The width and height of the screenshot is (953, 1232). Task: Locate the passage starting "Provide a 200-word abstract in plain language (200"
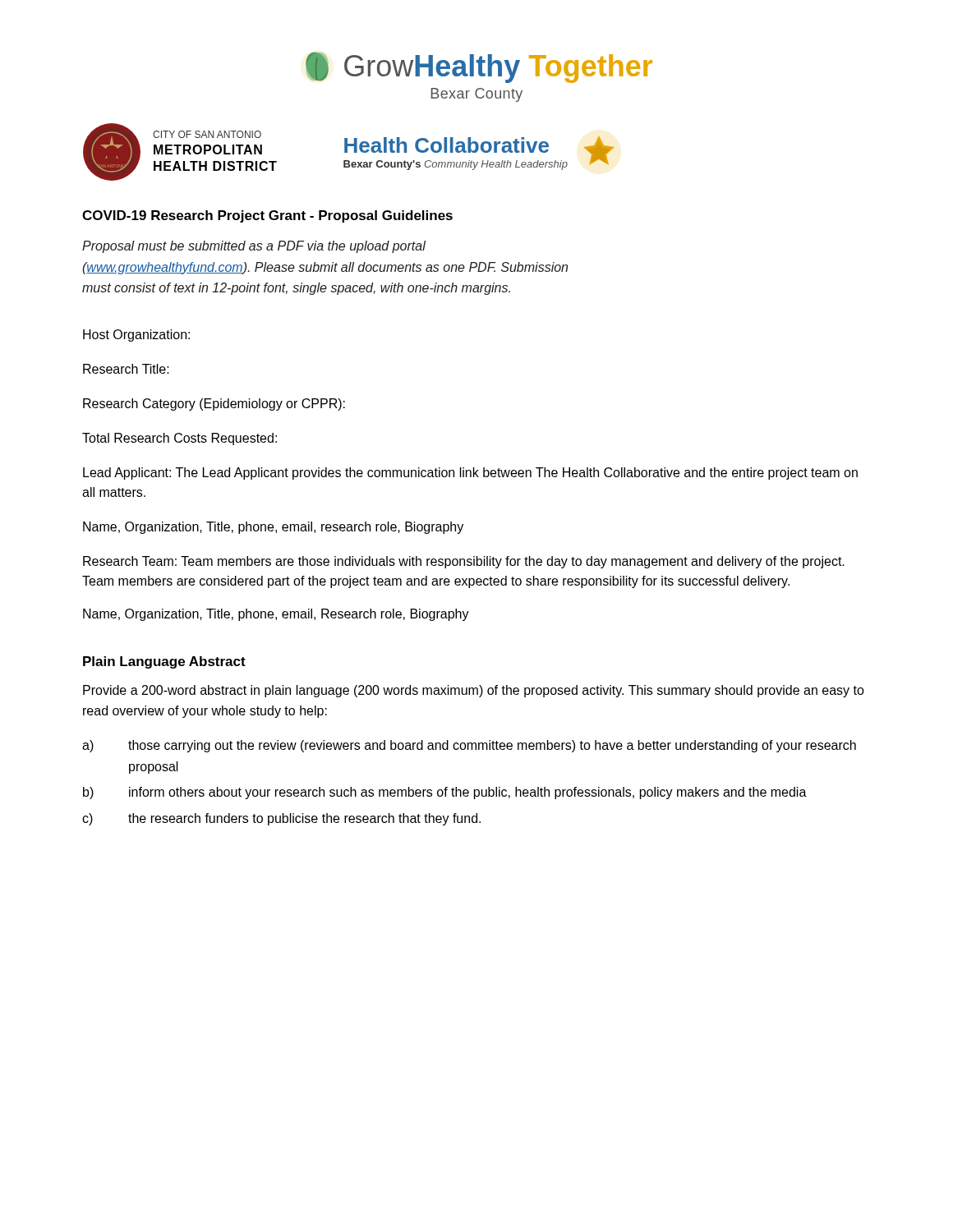click(x=473, y=701)
